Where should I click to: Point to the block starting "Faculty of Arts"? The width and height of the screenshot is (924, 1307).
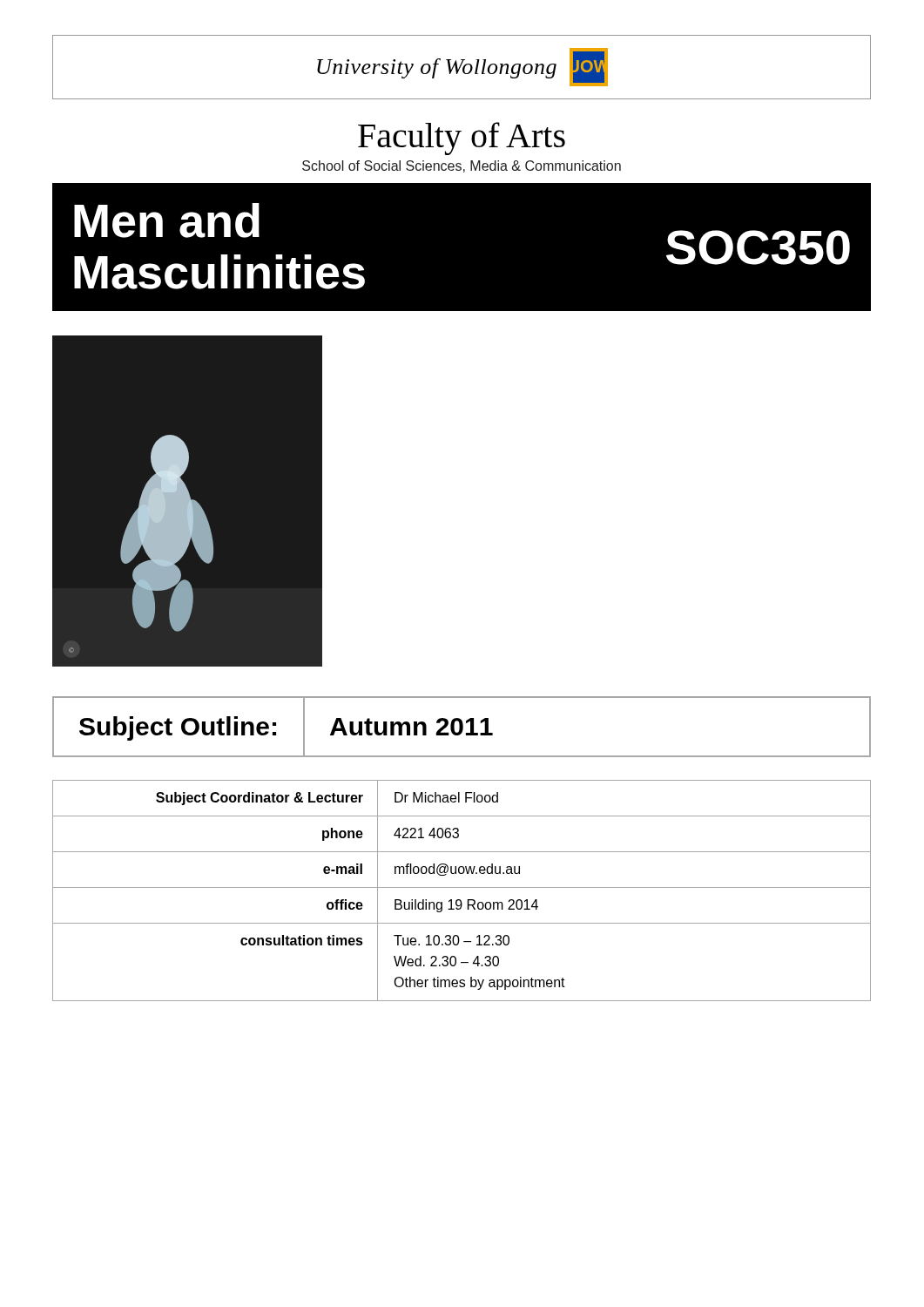tap(462, 136)
